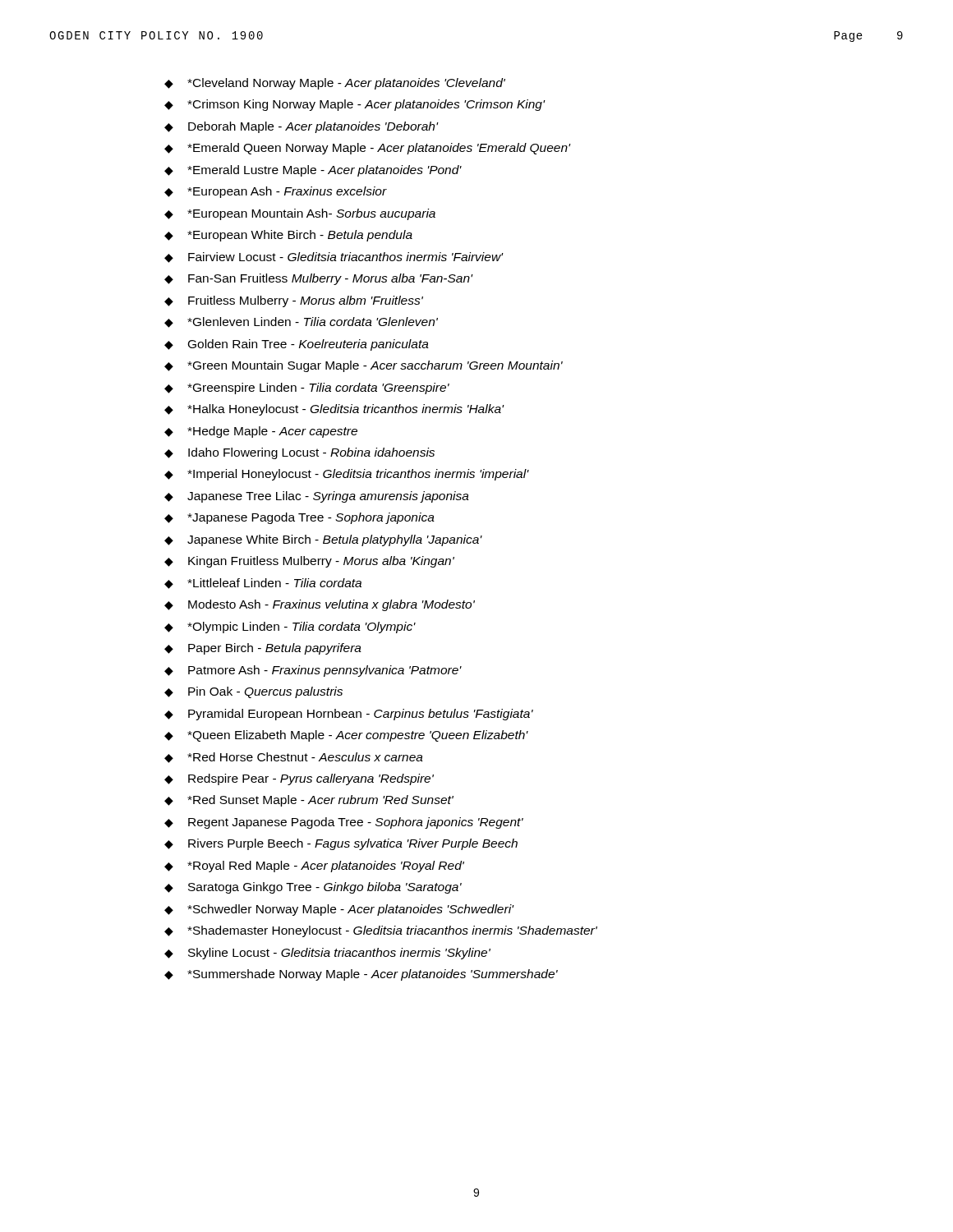
Task: Select the list item containing "◆ *European Ash - Fraxinus"
Action: 276,192
